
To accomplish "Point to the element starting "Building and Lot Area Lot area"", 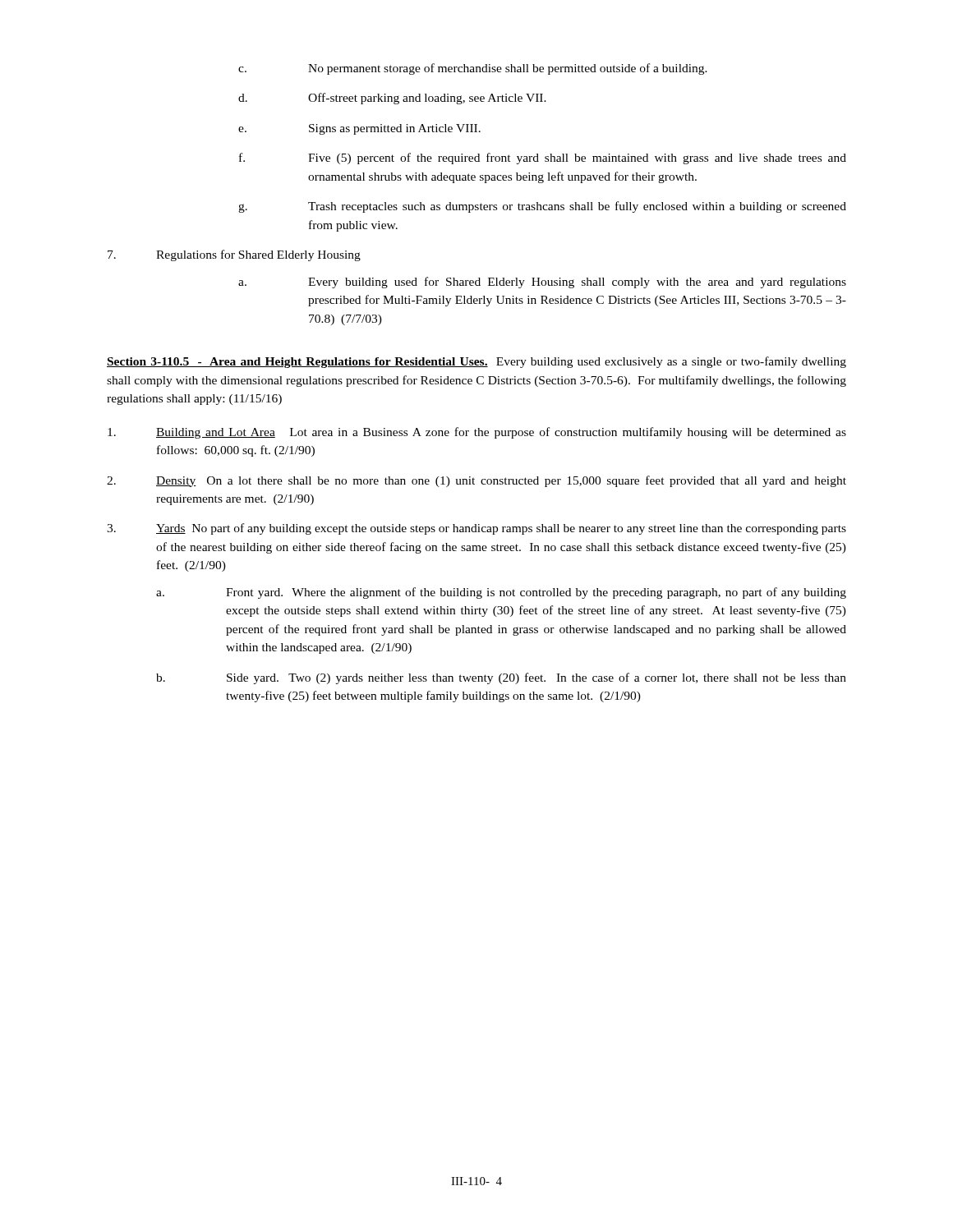I will point(476,441).
